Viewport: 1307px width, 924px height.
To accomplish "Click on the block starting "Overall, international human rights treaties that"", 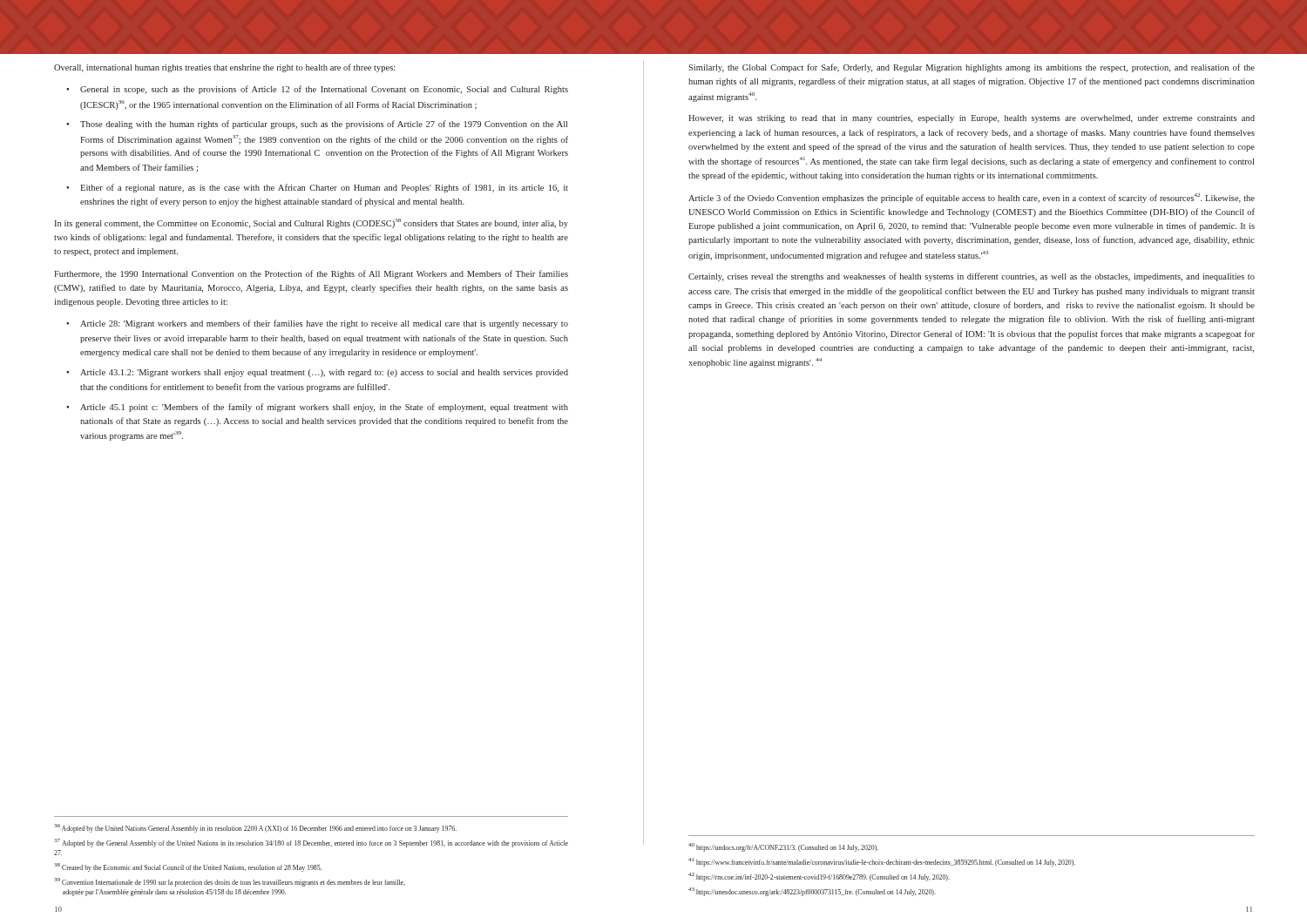I will pos(311,68).
